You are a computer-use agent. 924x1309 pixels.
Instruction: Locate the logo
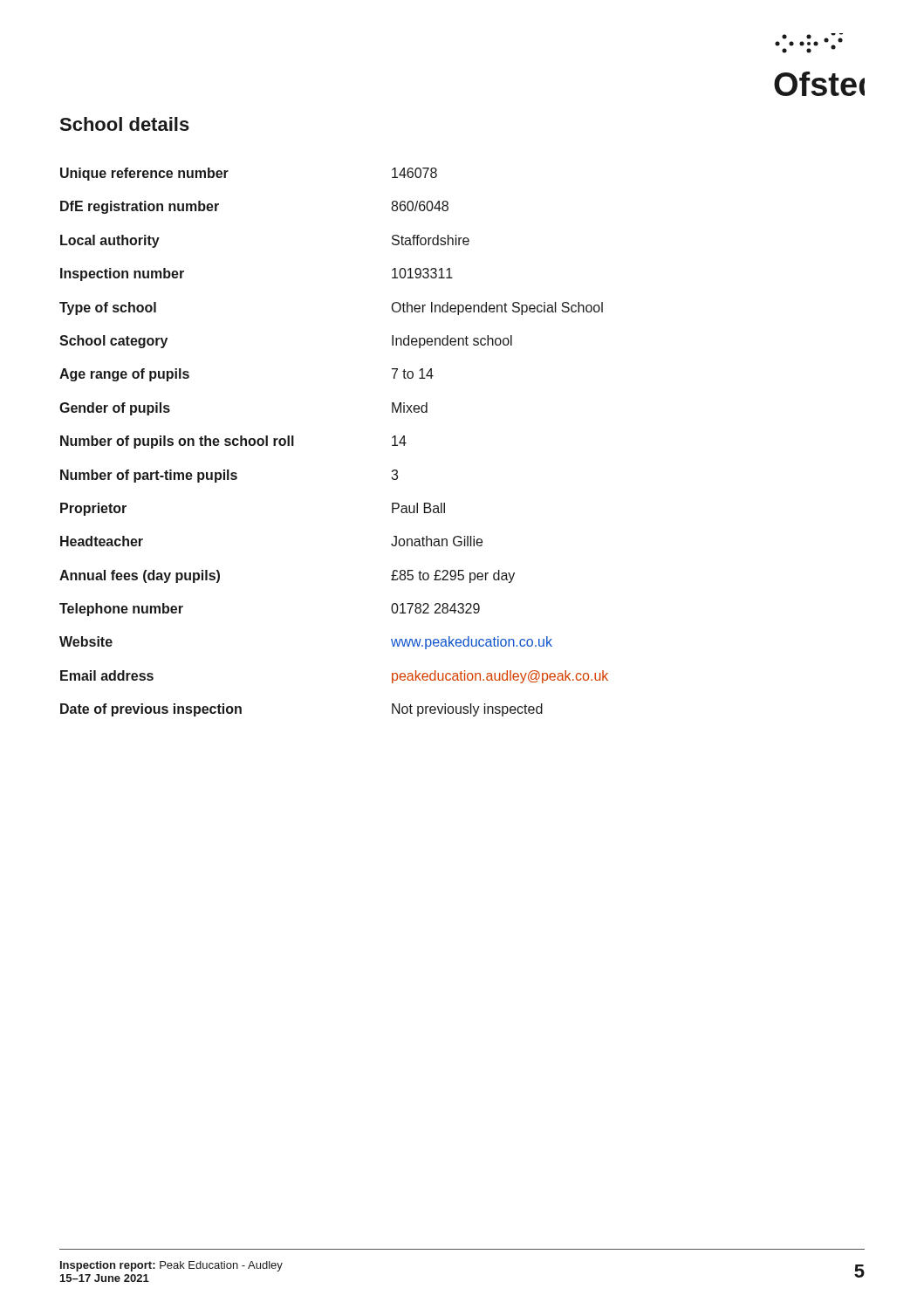817,68
